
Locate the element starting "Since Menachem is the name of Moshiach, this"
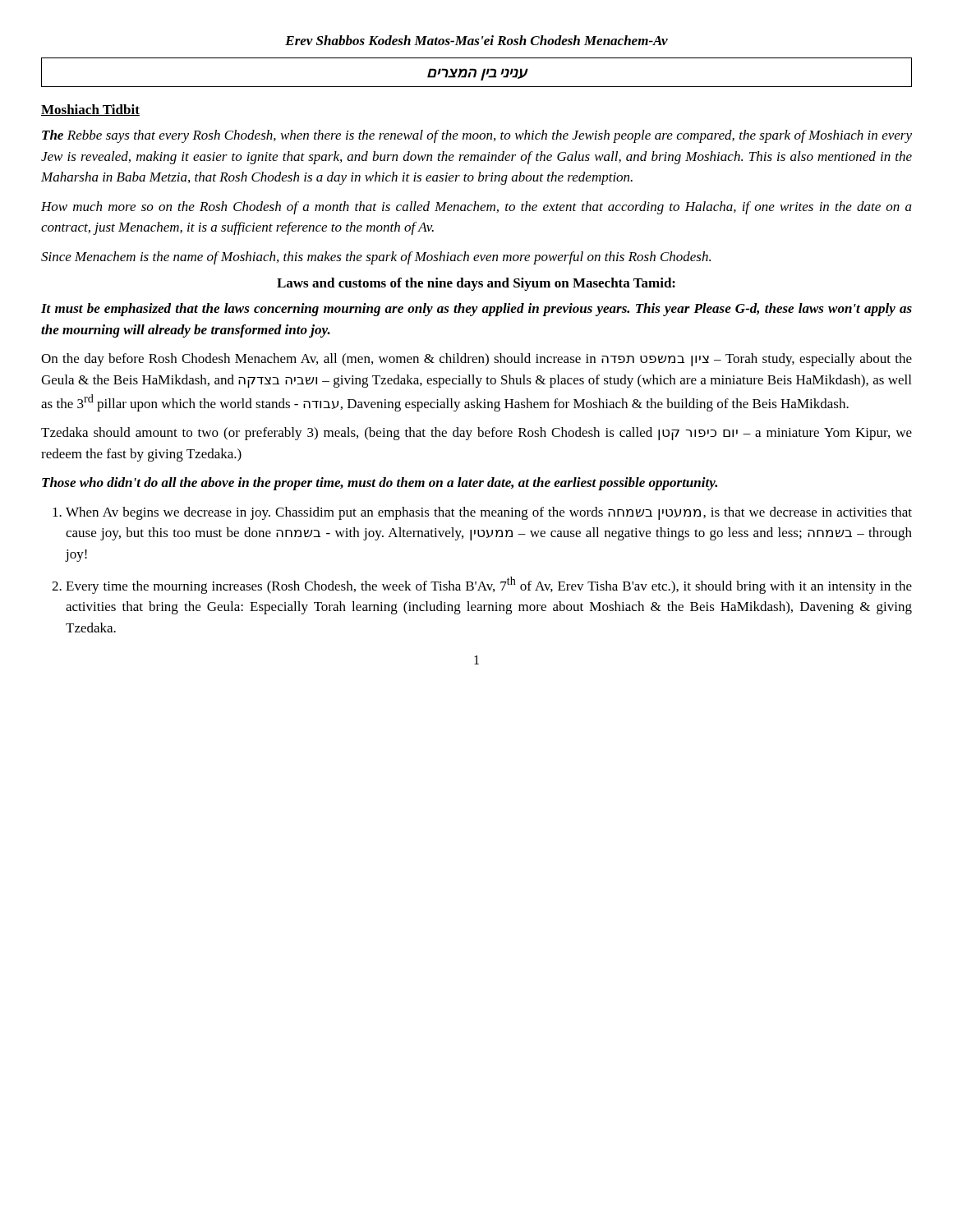click(x=377, y=256)
